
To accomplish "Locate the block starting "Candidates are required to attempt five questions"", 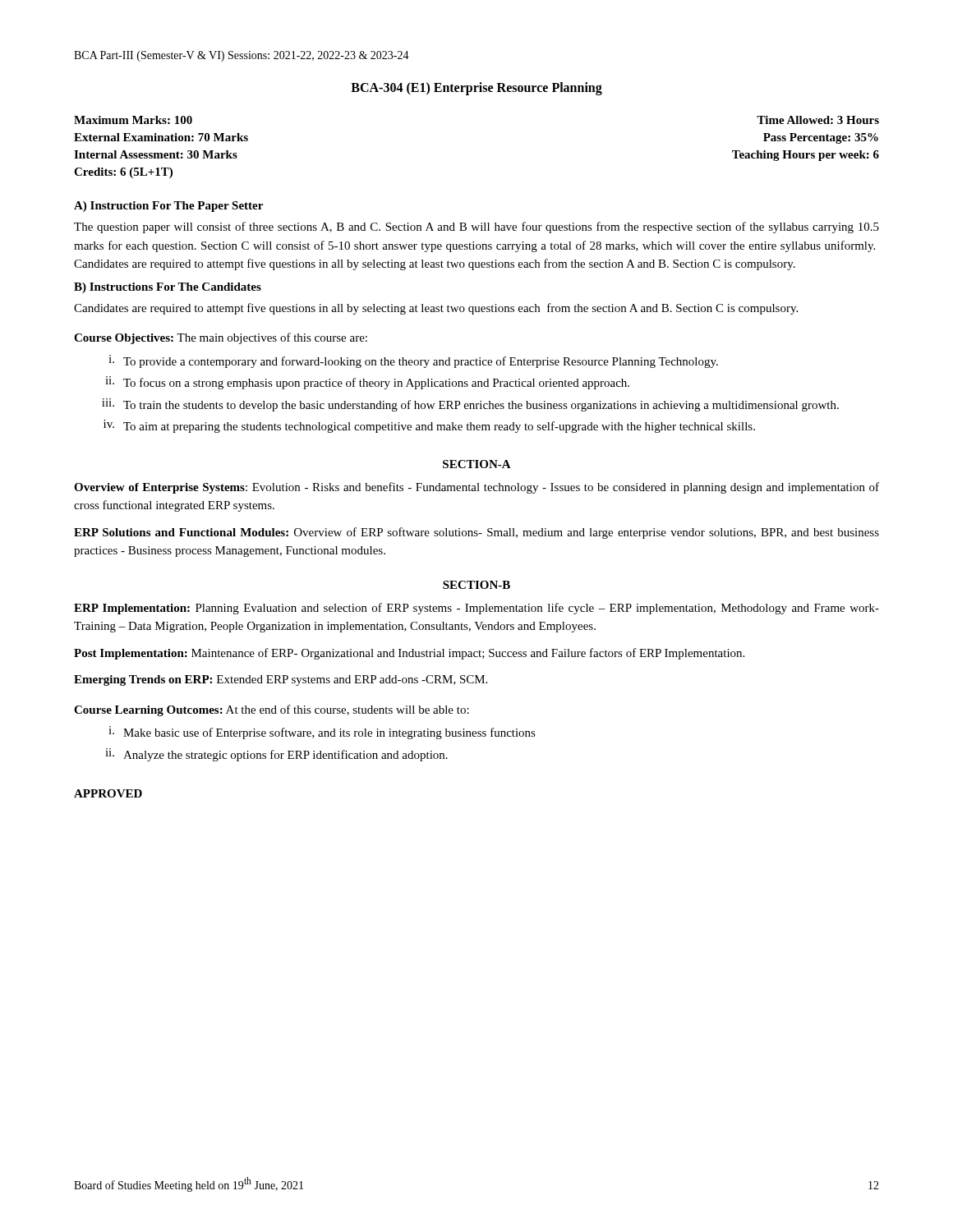I will click(x=436, y=308).
